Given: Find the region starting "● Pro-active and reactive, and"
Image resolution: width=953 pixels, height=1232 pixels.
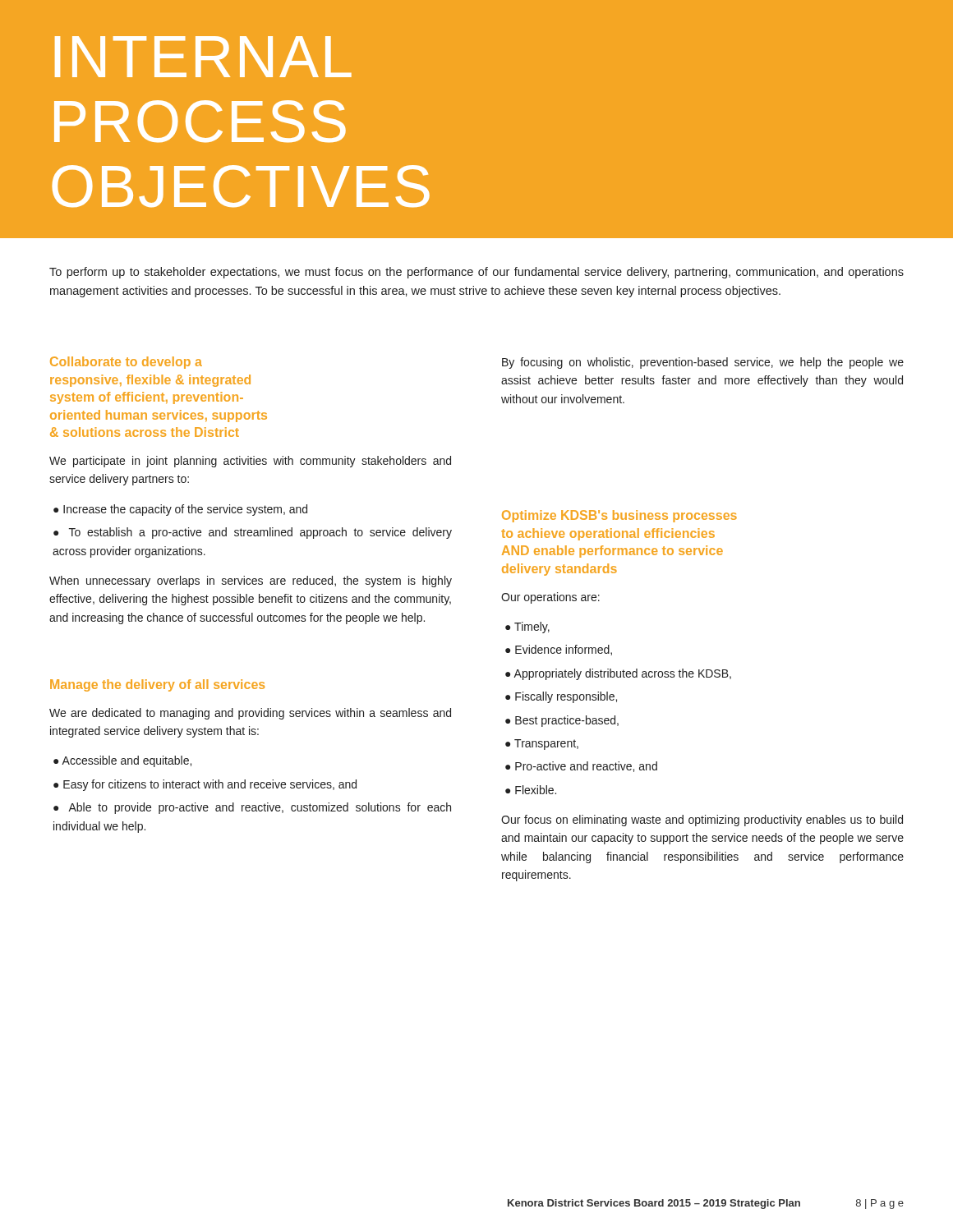Looking at the screenshot, I should pyautogui.click(x=581, y=767).
